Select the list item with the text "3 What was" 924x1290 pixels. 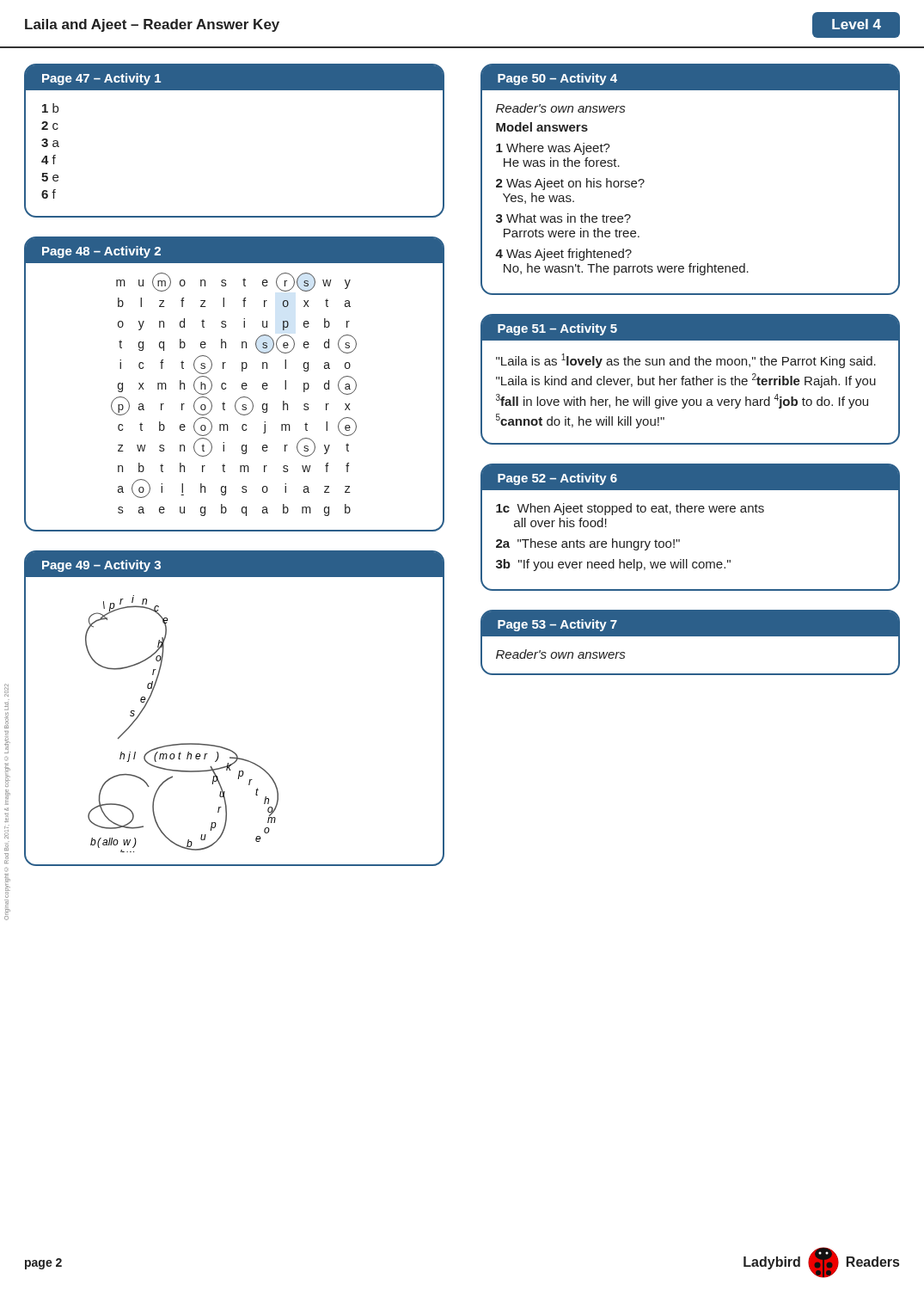[x=568, y=225]
